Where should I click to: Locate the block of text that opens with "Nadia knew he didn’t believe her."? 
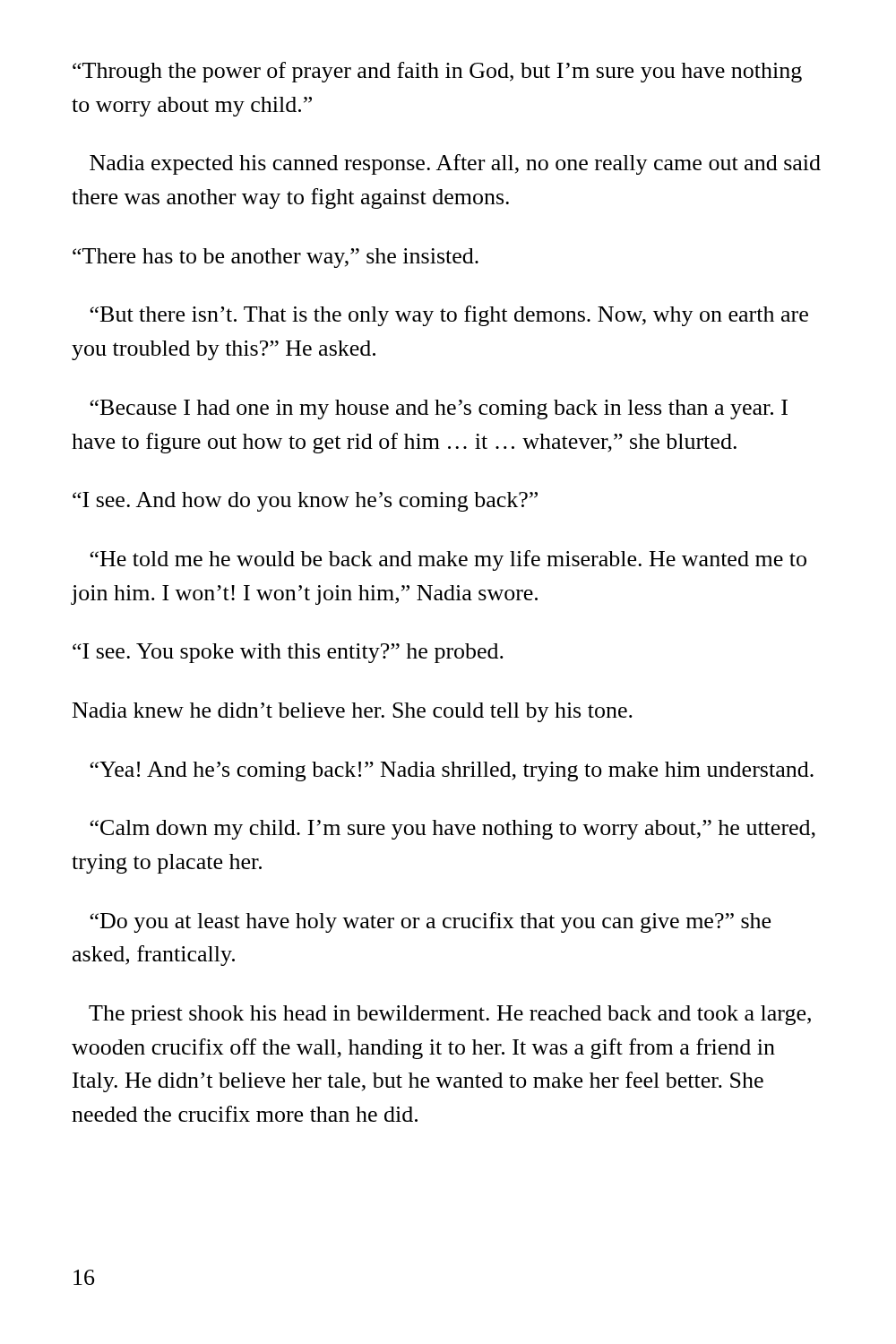tap(353, 710)
